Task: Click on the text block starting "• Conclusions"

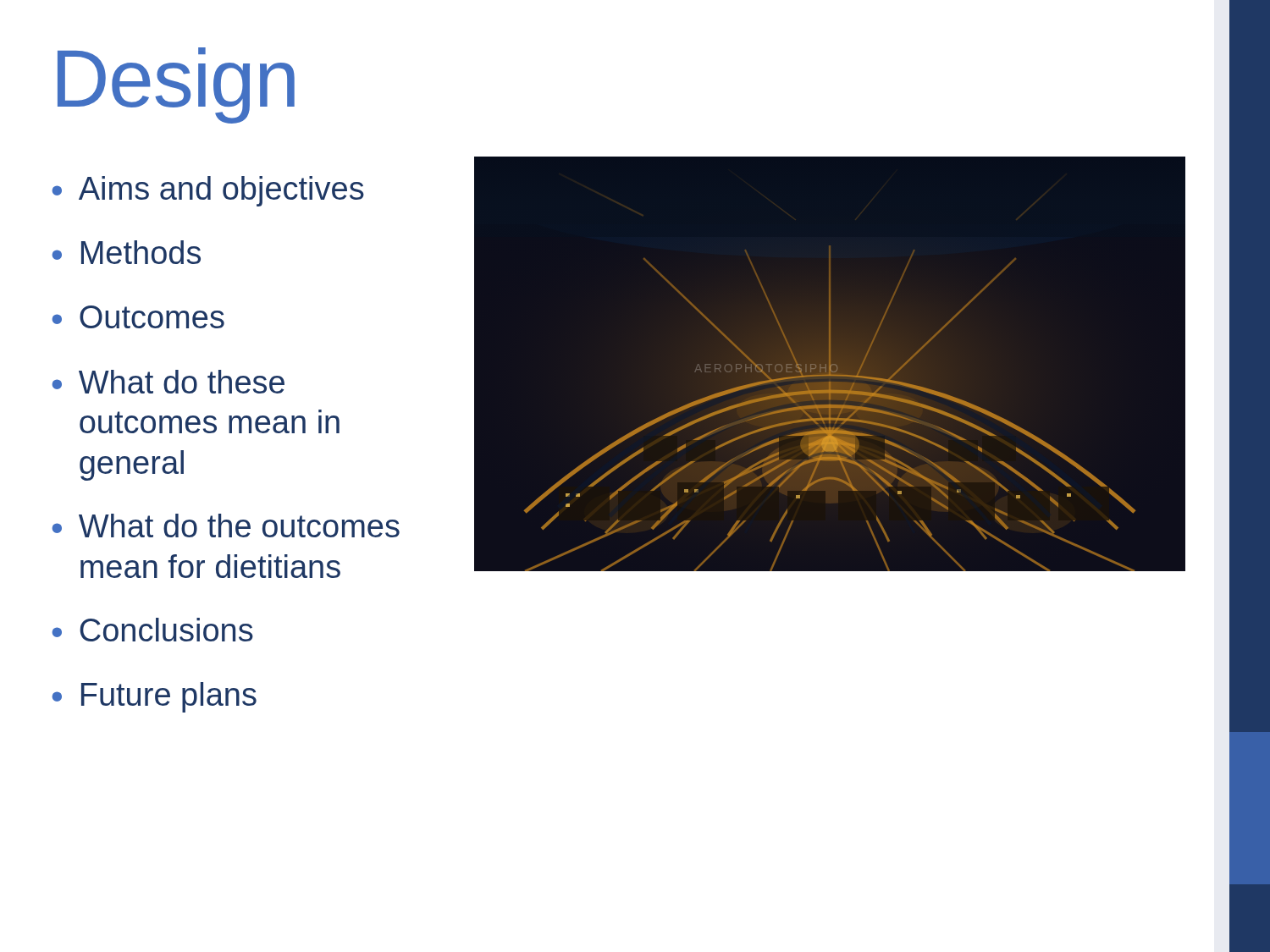Action: 152,631
